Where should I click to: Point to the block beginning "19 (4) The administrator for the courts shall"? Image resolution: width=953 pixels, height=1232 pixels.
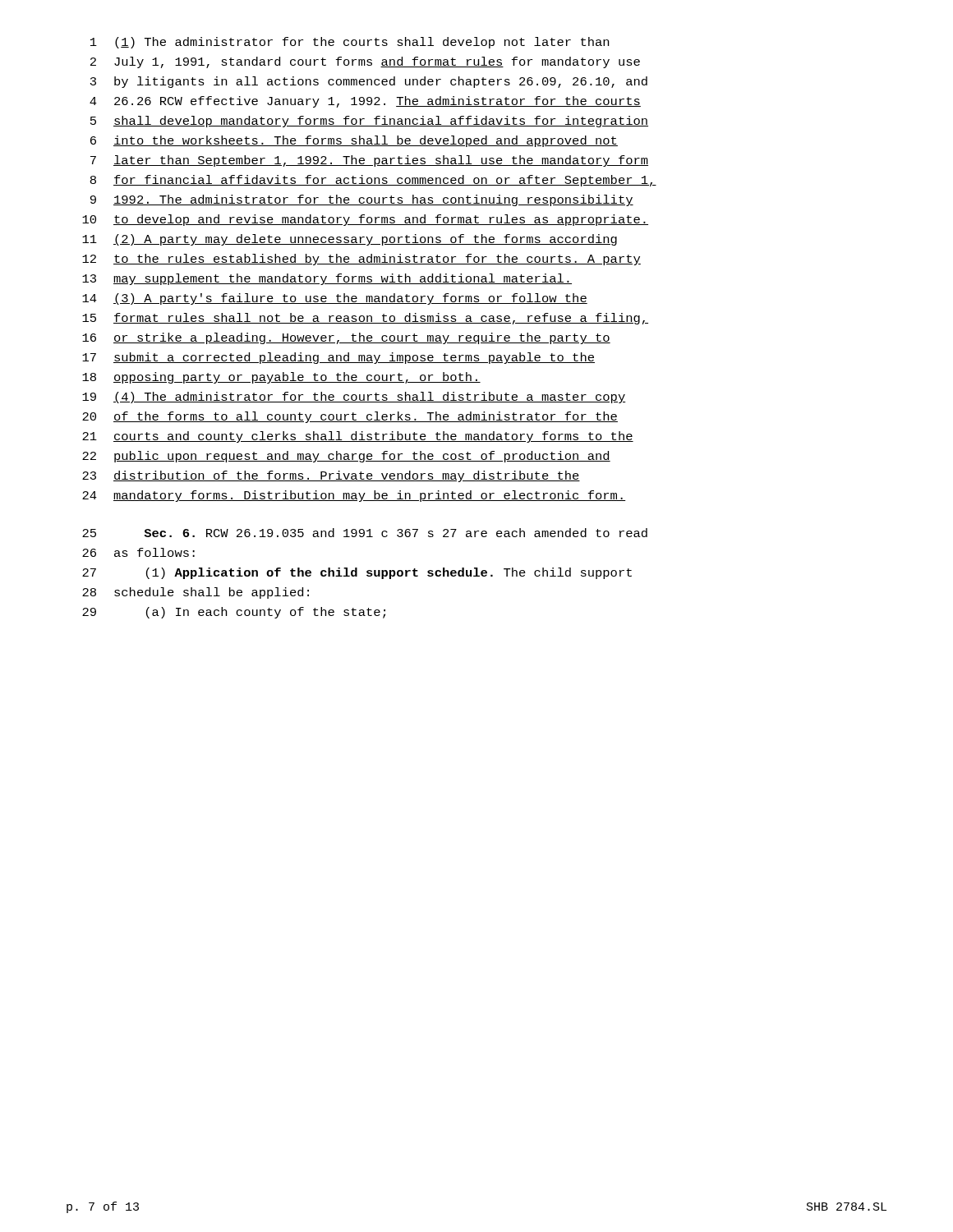point(476,447)
